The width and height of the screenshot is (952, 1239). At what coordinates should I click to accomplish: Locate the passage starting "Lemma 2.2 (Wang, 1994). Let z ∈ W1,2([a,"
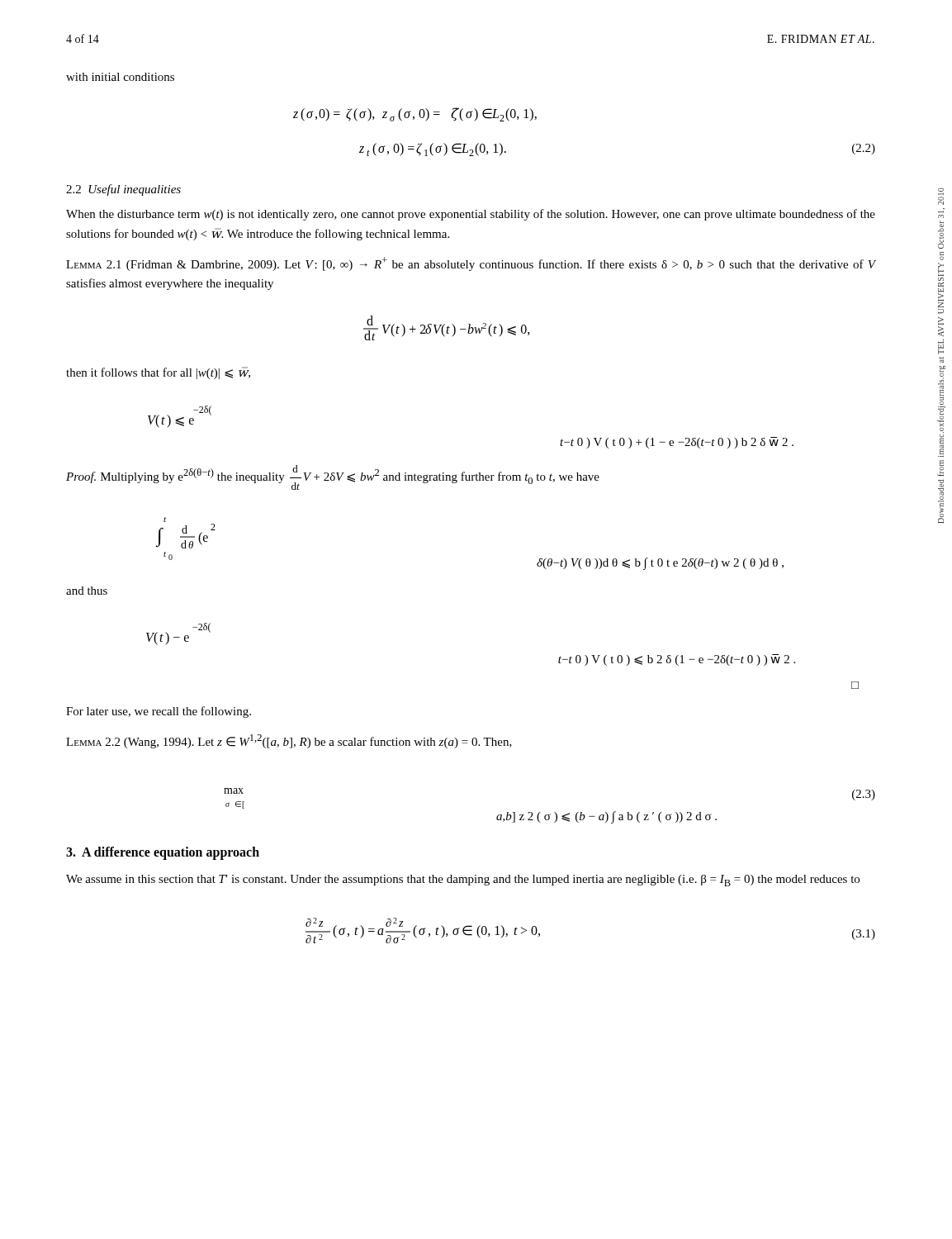[289, 740]
